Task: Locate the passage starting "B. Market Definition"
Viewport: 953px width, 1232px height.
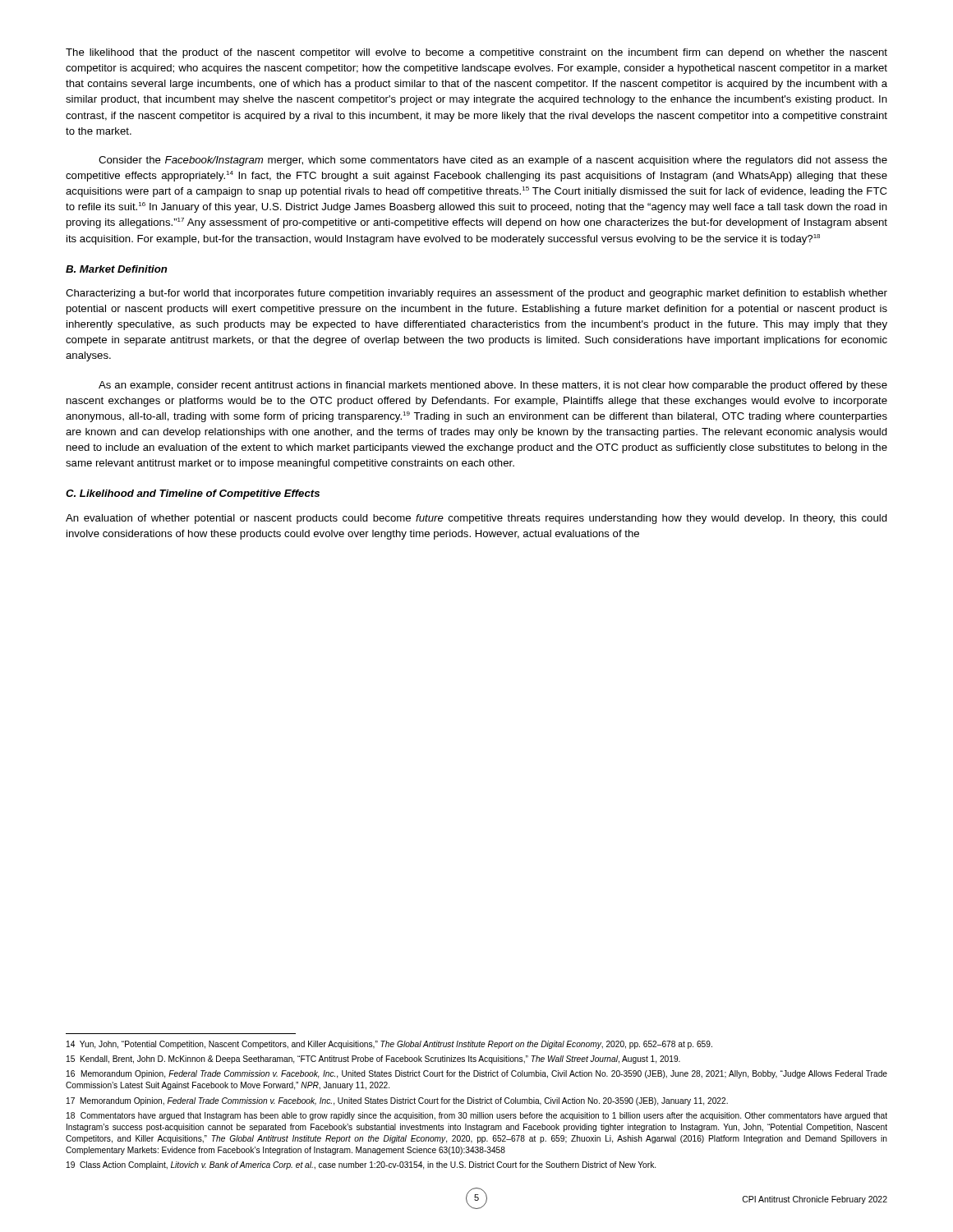Action: [117, 269]
